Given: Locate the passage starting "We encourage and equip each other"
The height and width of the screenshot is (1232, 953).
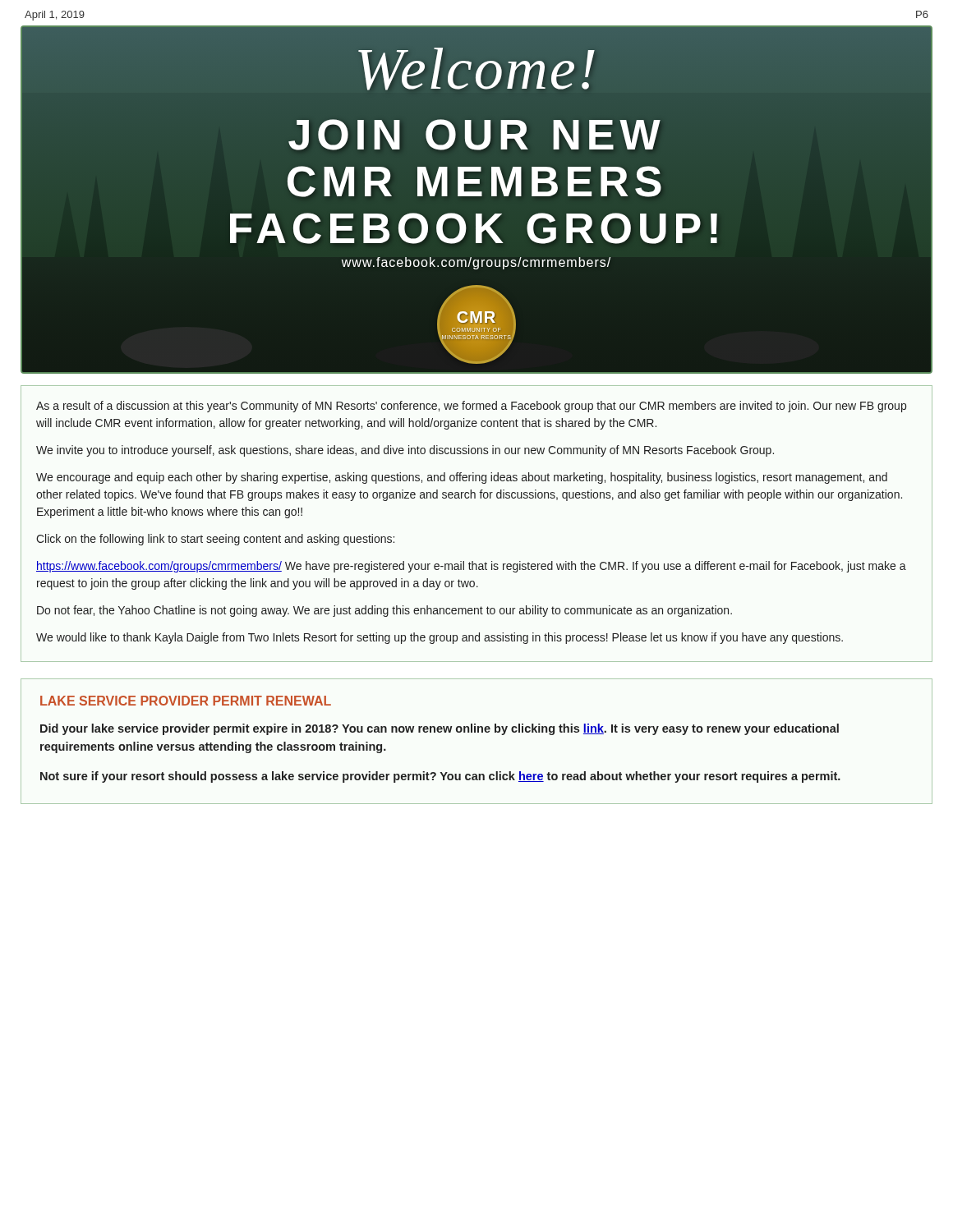Looking at the screenshot, I should tap(476, 495).
